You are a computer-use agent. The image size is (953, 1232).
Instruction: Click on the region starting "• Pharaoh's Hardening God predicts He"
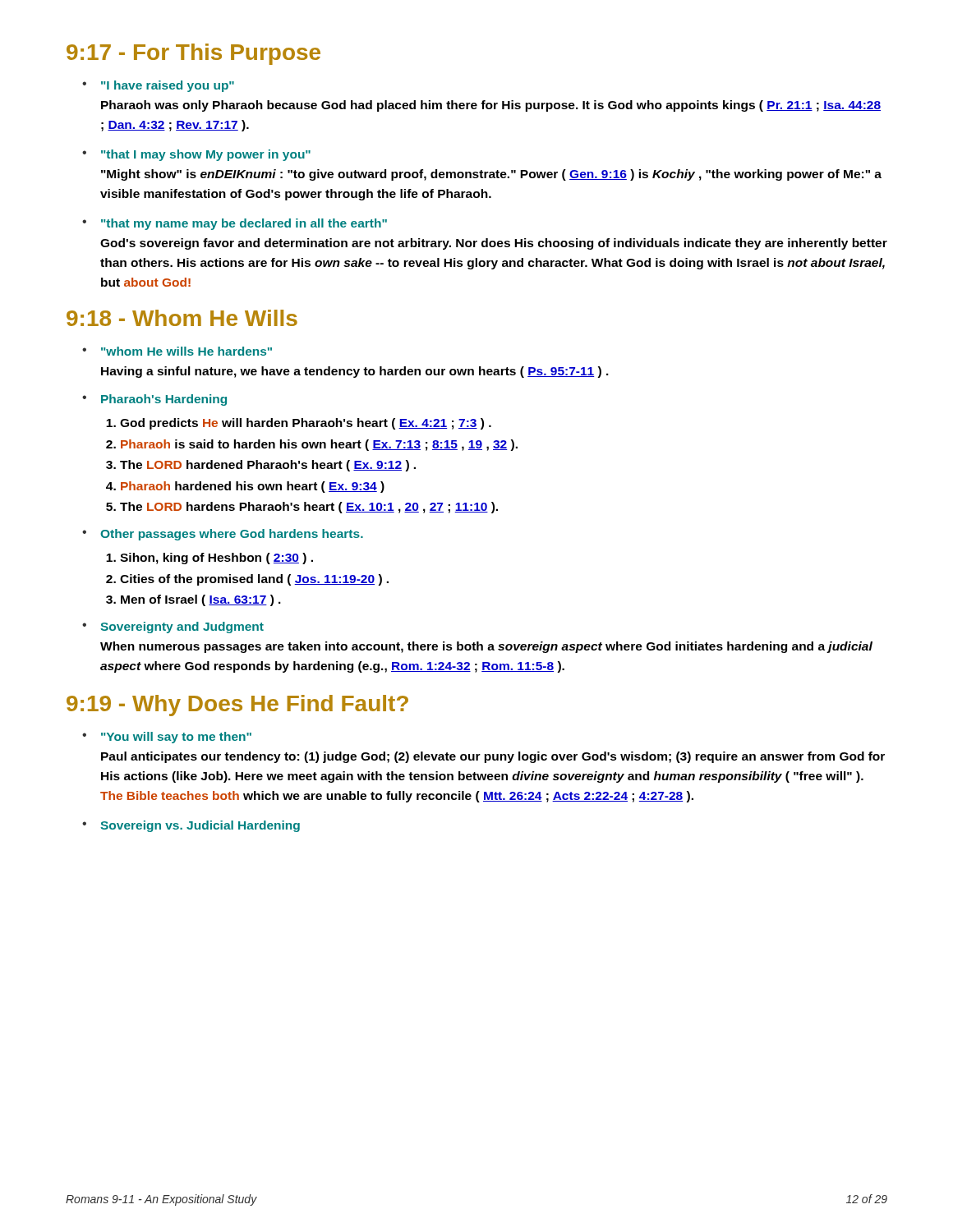click(x=485, y=455)
